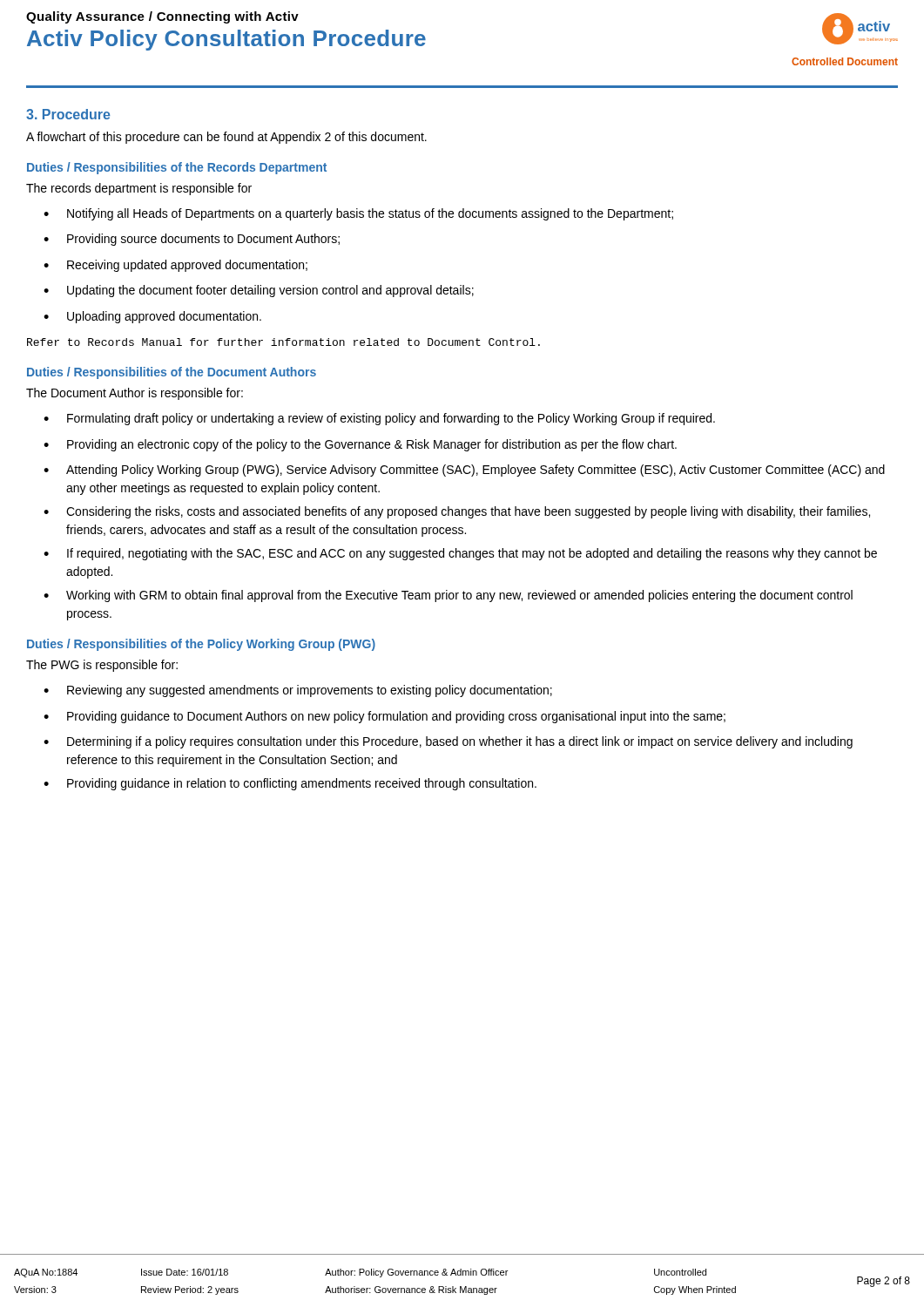Point to the text starting "Refer to Records Manual for further information related"
The image size is (924, 1307).
(x=284, y=343)
